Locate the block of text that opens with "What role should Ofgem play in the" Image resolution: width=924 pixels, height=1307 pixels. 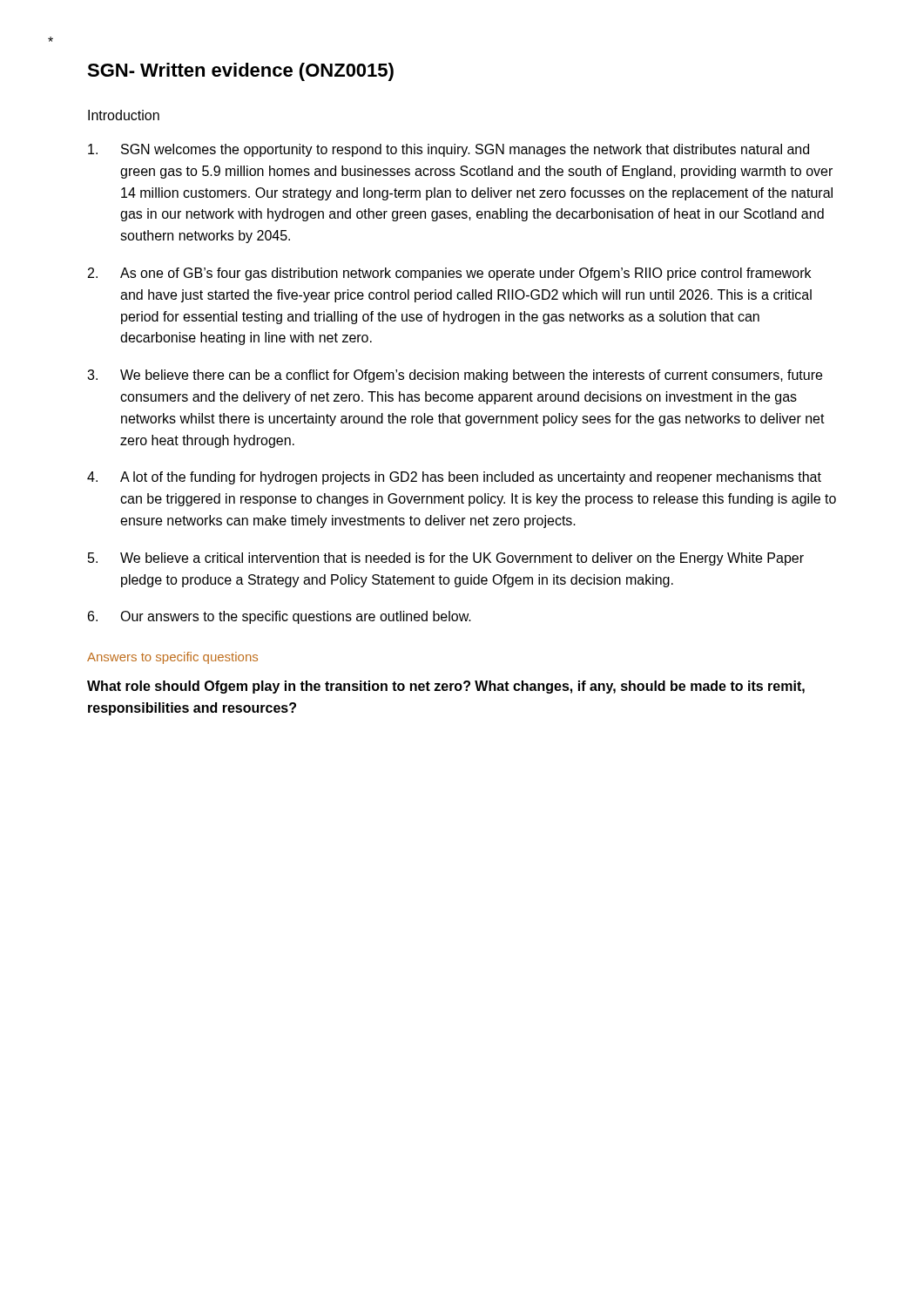tap(446, 697)
